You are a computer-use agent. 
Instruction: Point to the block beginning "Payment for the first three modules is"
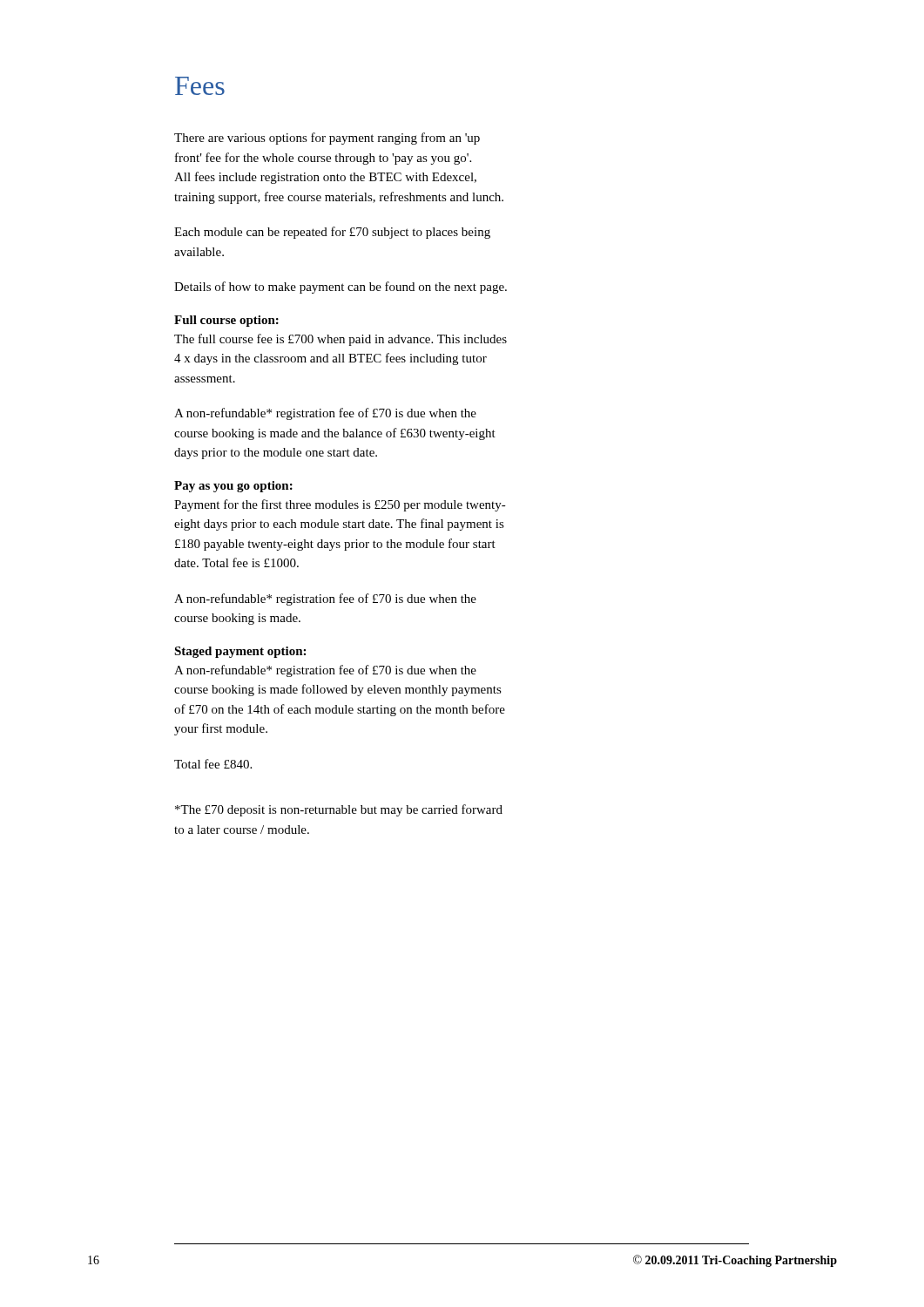coord(340,533)
